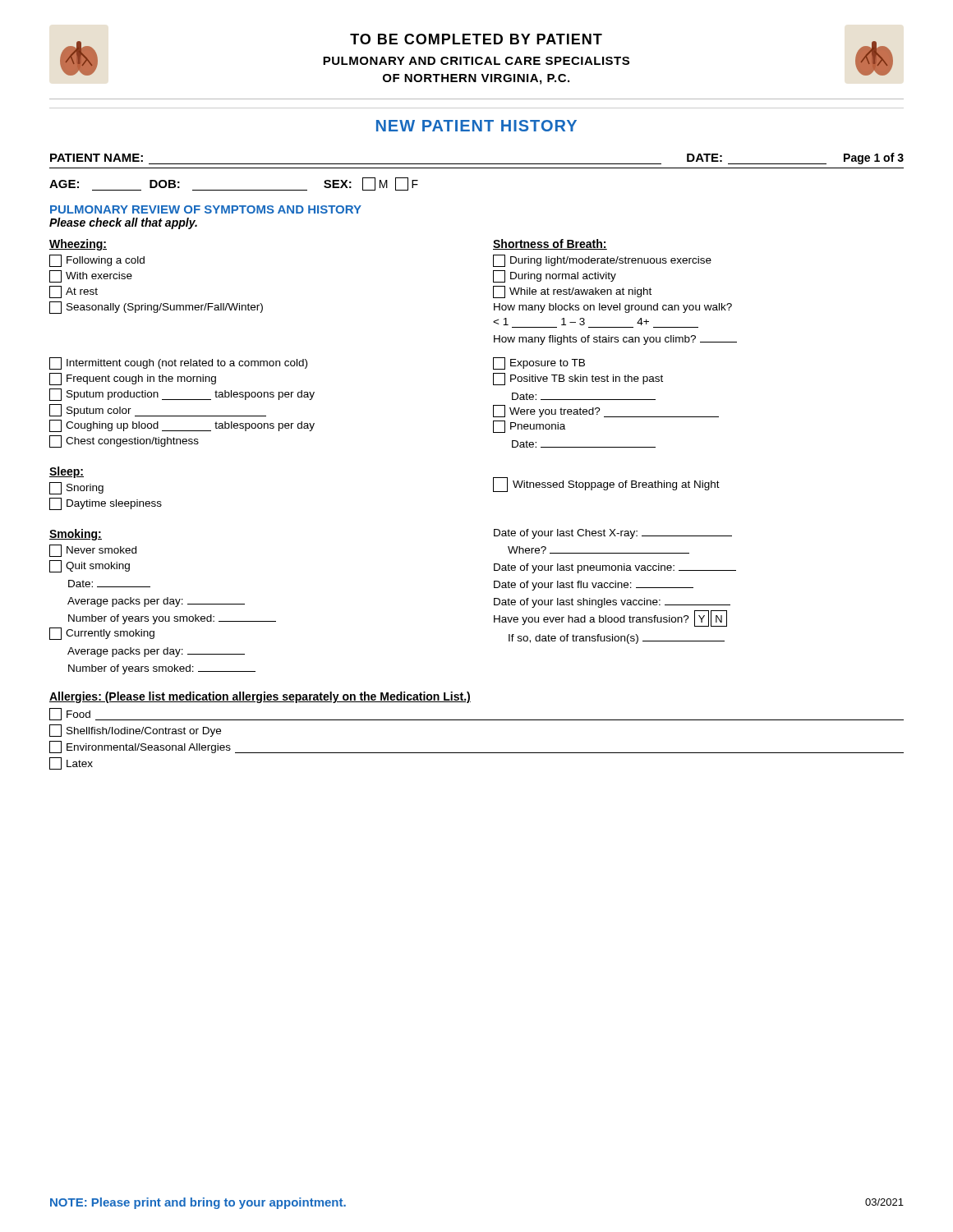Point to the block beginning "Witnessed Stoppage of Breathing at"

(606, 484)
